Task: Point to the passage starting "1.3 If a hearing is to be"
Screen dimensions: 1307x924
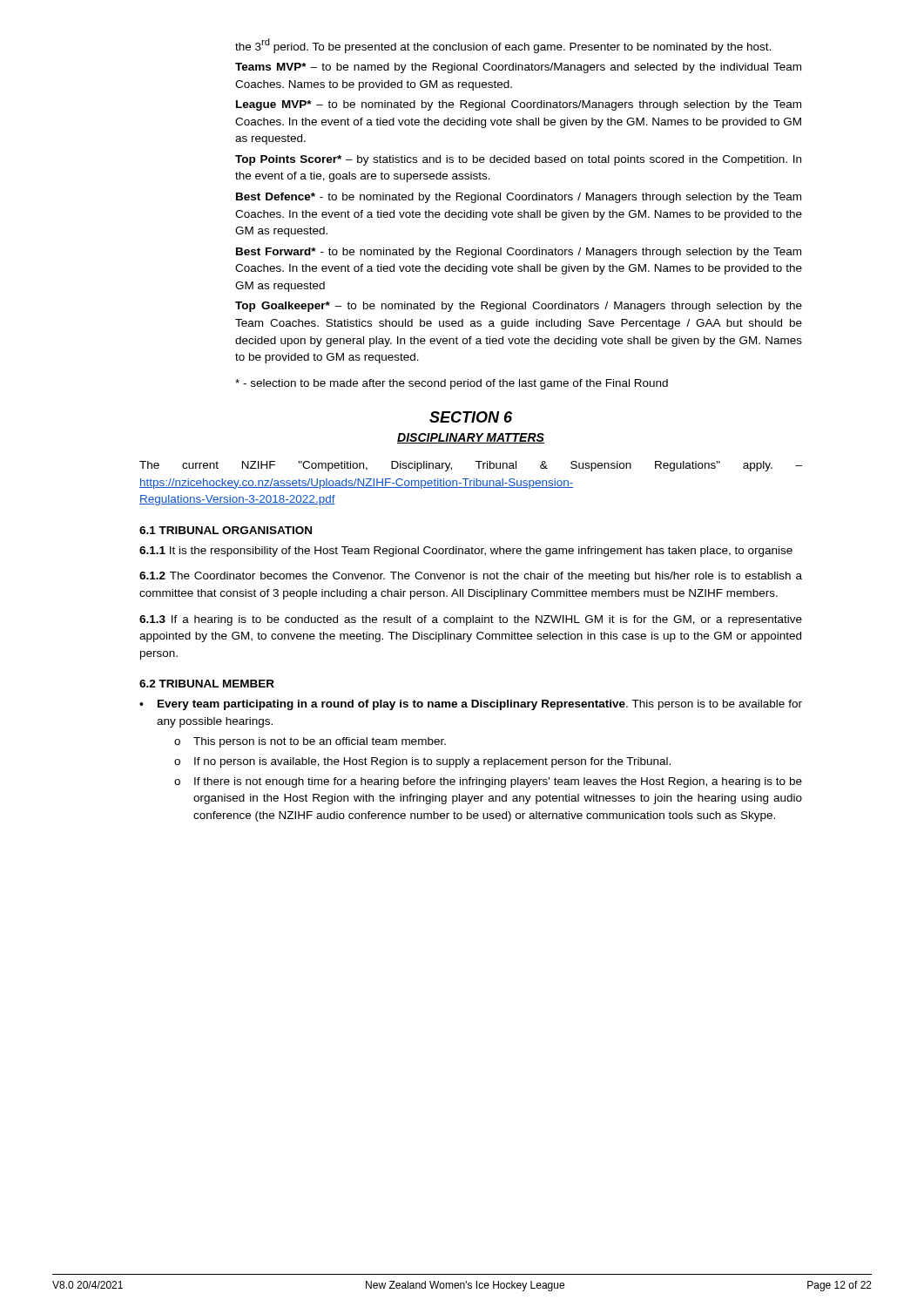Action: click(471, 636)
